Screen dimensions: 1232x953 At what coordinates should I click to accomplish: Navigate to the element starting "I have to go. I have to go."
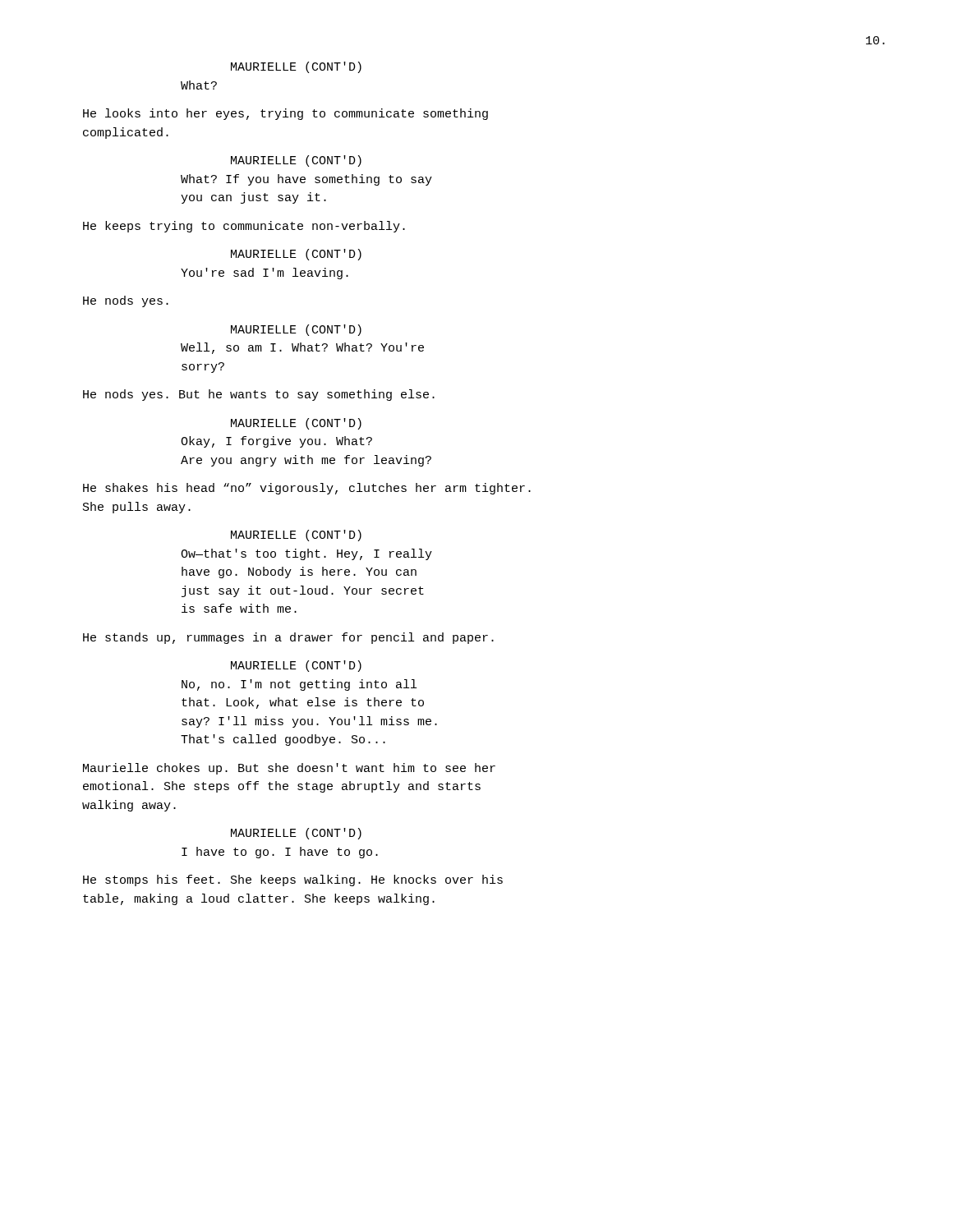click(x=281, y=853)
